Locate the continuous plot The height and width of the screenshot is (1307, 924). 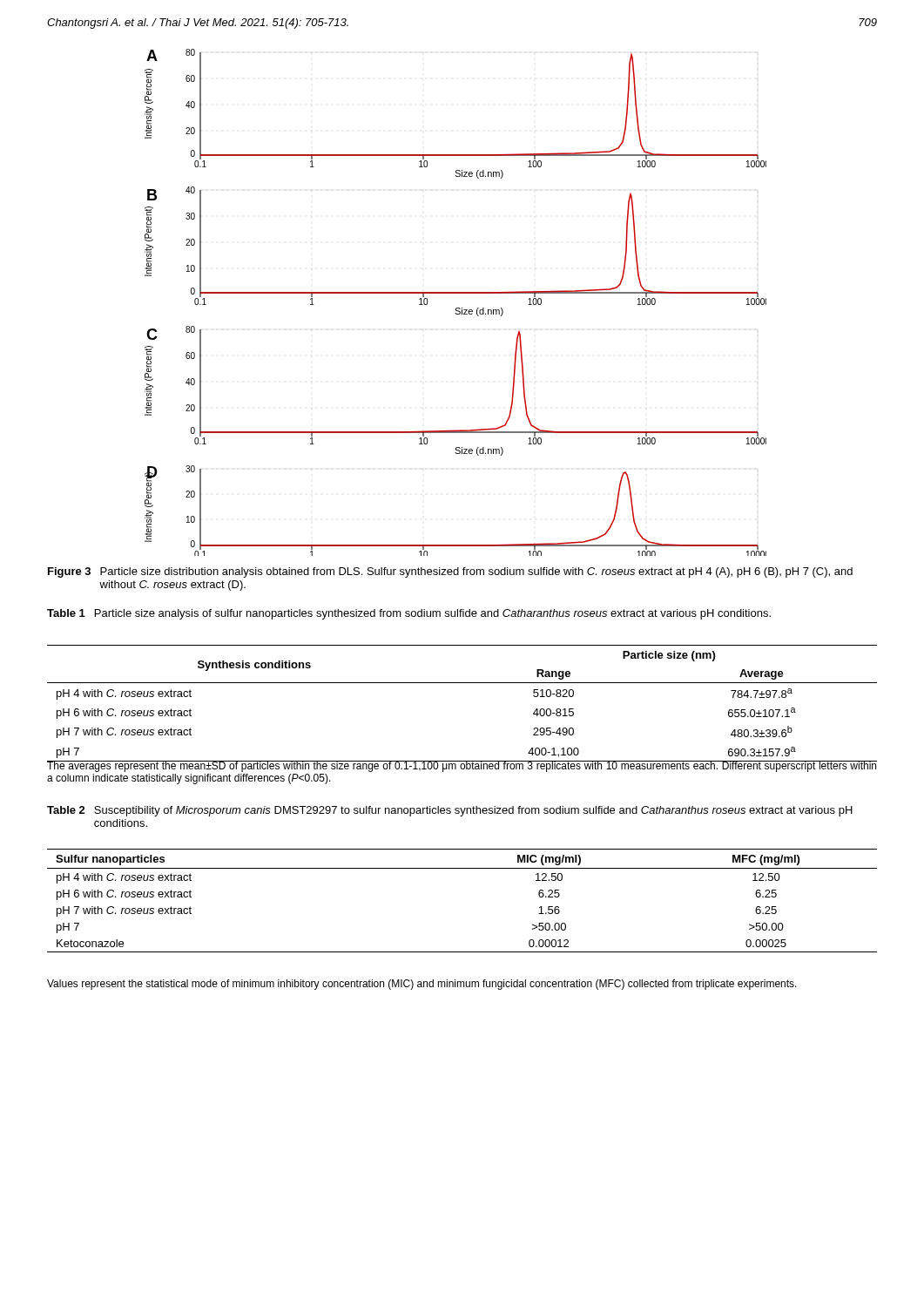click(x=453, y=300)
